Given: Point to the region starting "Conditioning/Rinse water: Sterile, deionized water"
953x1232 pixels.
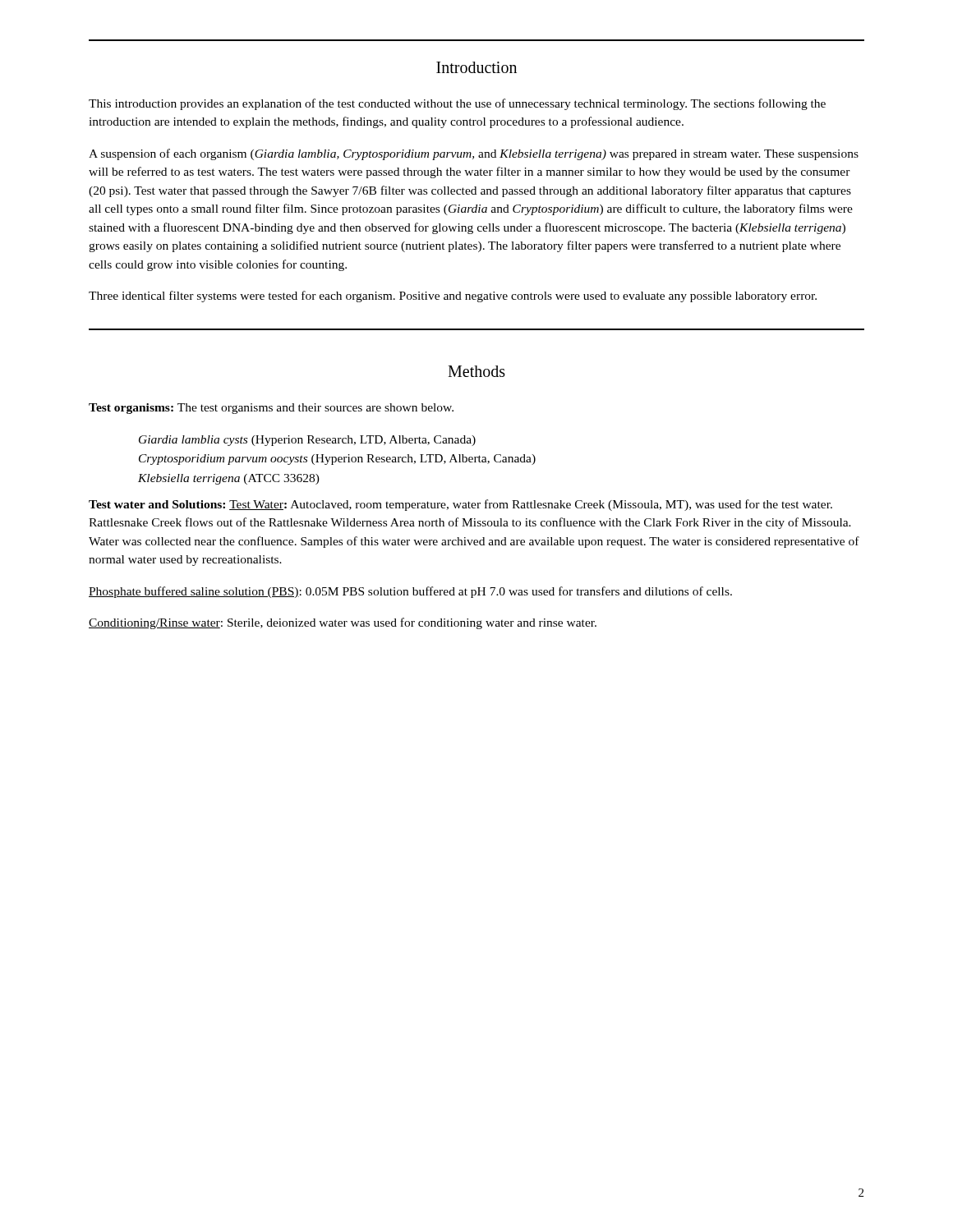Looking at the screenshot, I should click(x=476, y=623).
